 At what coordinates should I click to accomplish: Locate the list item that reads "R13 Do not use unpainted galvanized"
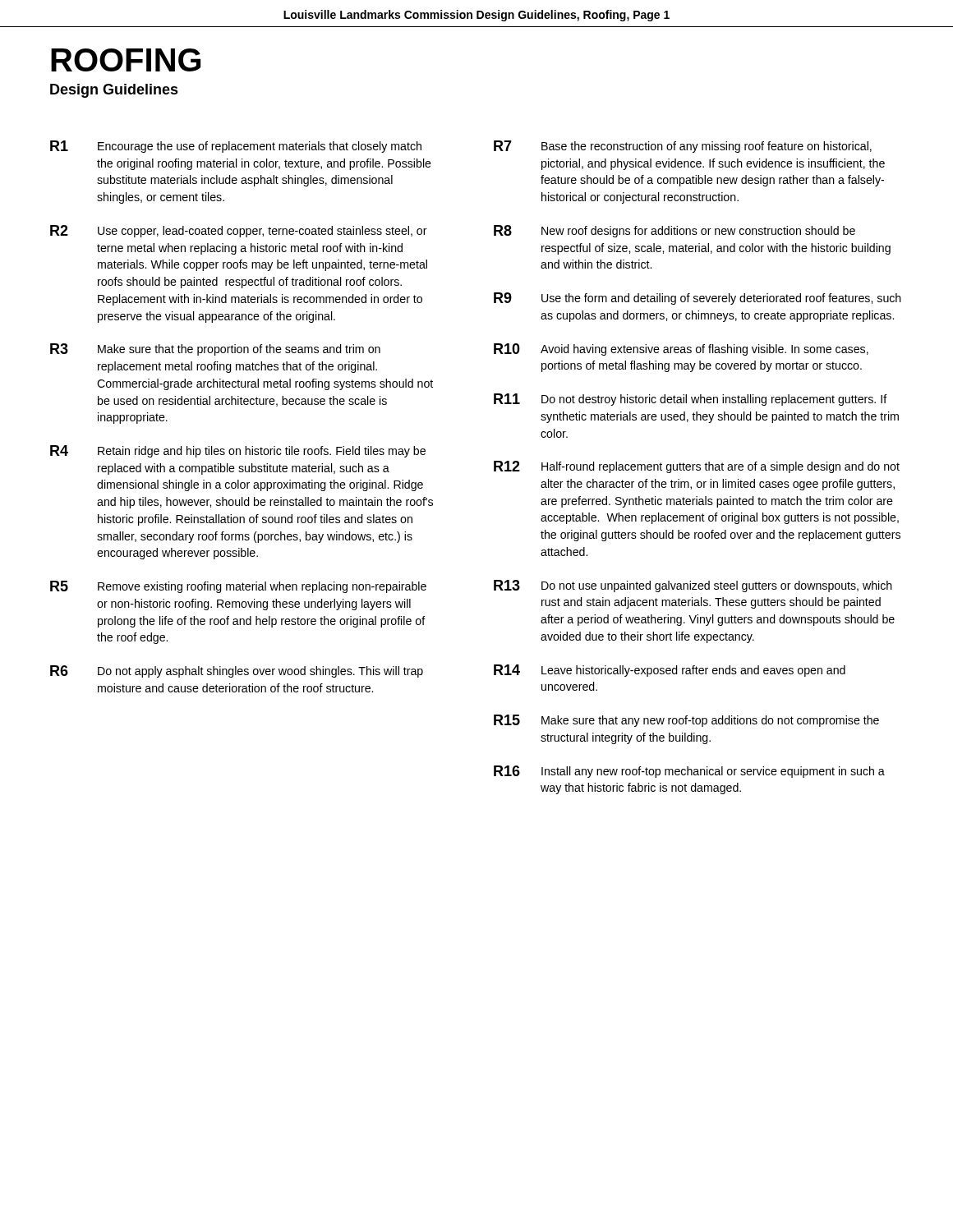pyautogui.click(x=698, y=611)
